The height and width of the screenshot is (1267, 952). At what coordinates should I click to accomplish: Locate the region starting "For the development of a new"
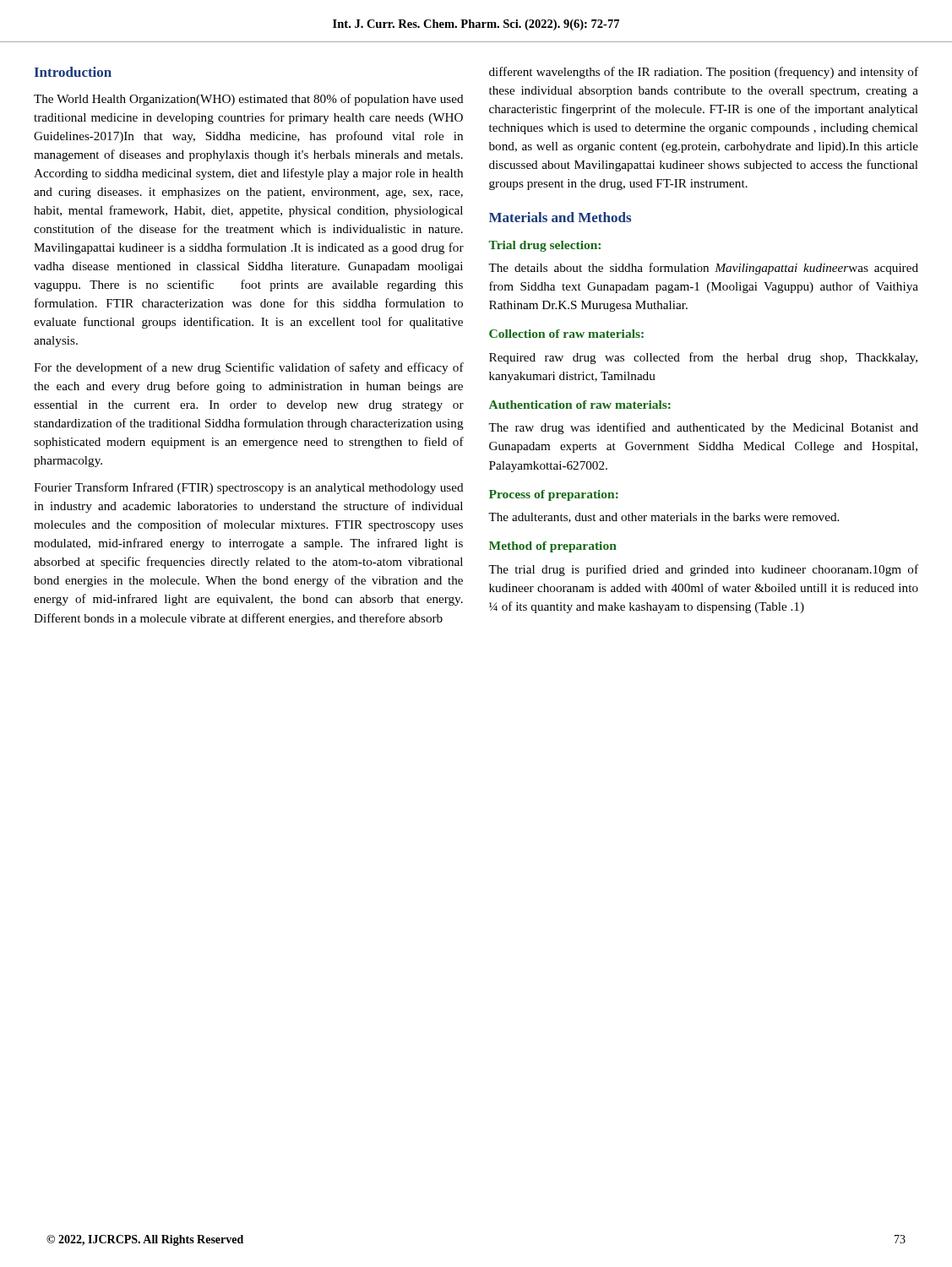(x=249, y=414)
